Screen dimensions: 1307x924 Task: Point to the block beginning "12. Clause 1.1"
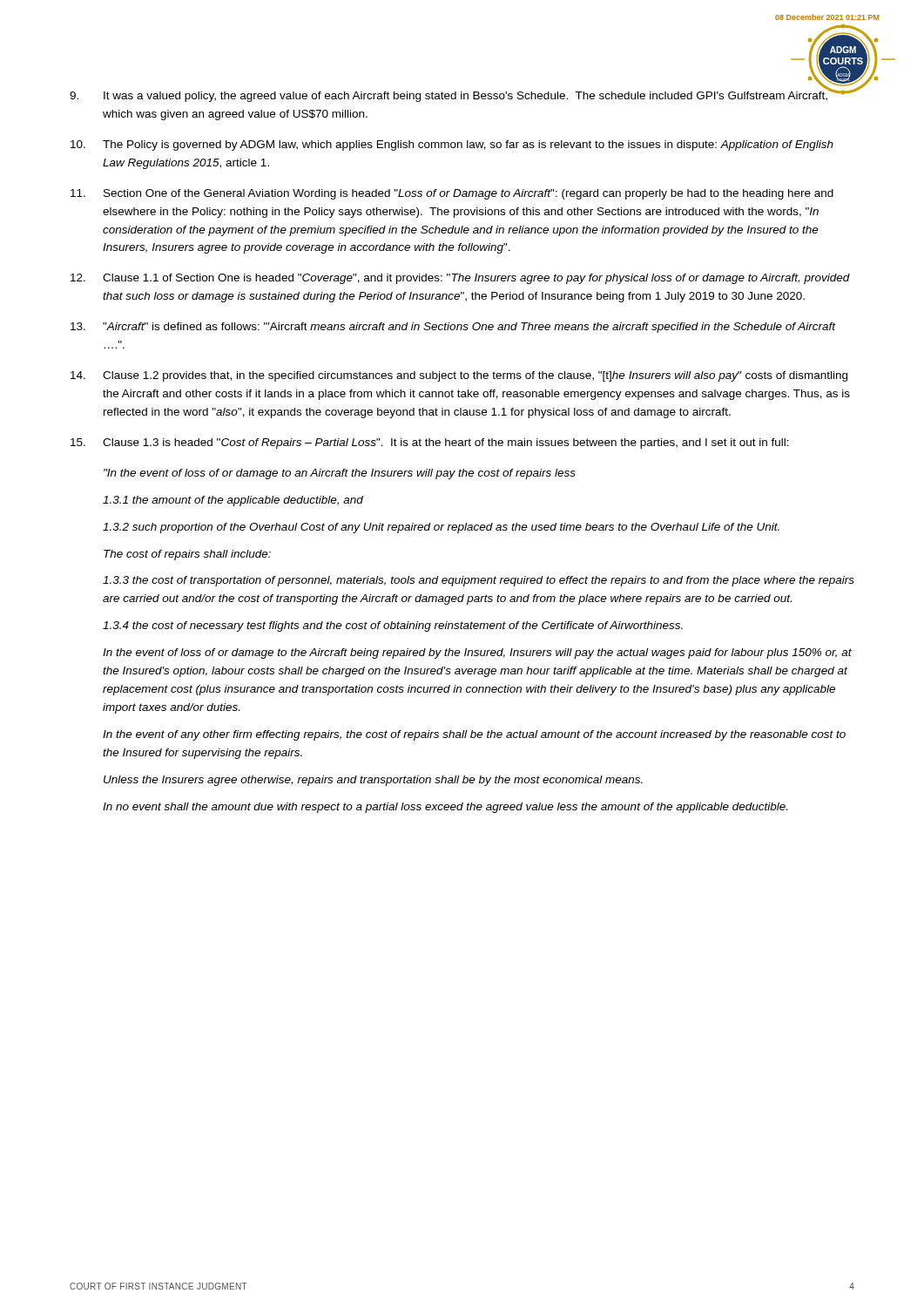pyautogui.click(x=462, y=288)
